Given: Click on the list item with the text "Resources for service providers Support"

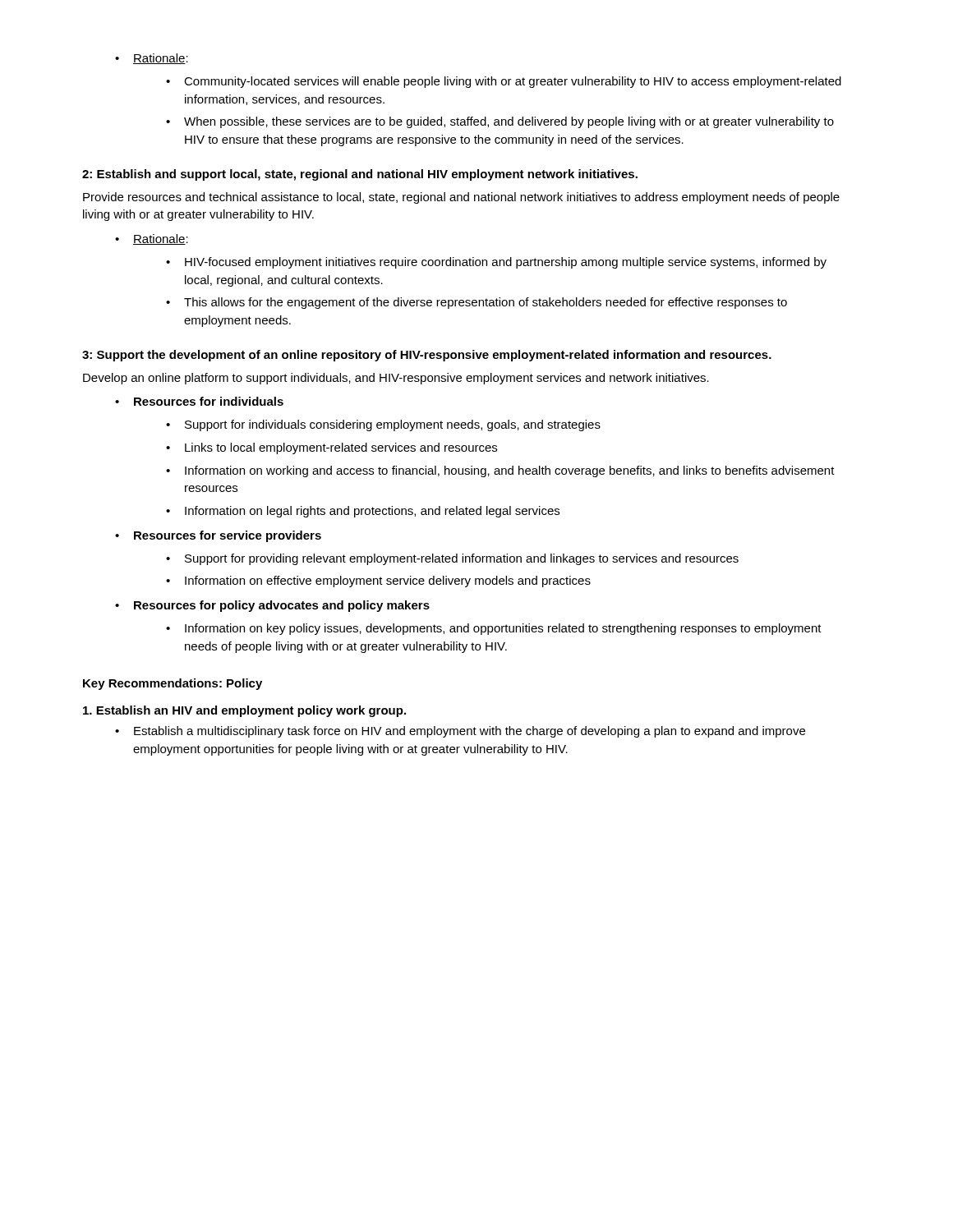Looking at the screenshot, I should 485,558.
